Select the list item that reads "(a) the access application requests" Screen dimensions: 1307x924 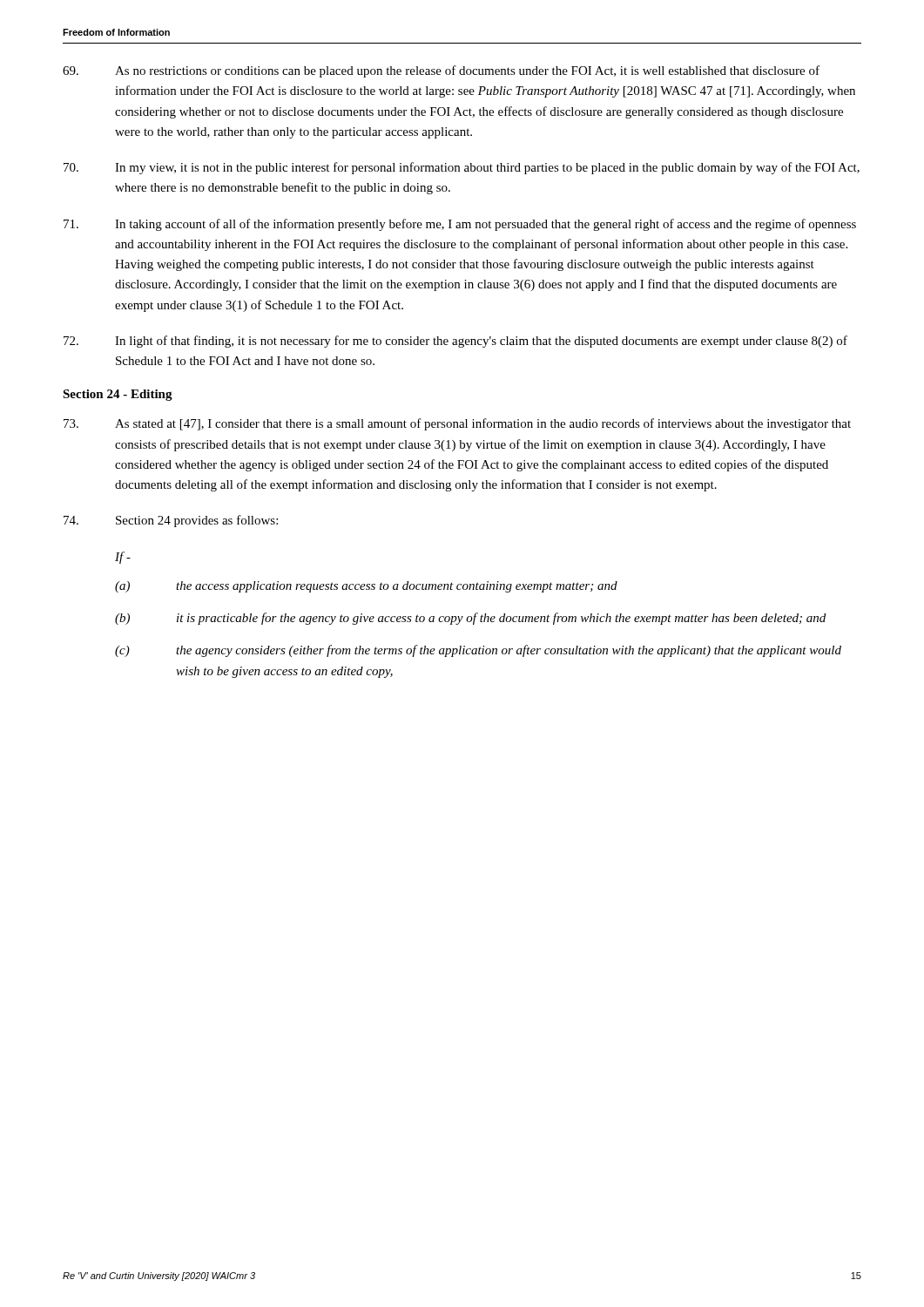(488, 586)
